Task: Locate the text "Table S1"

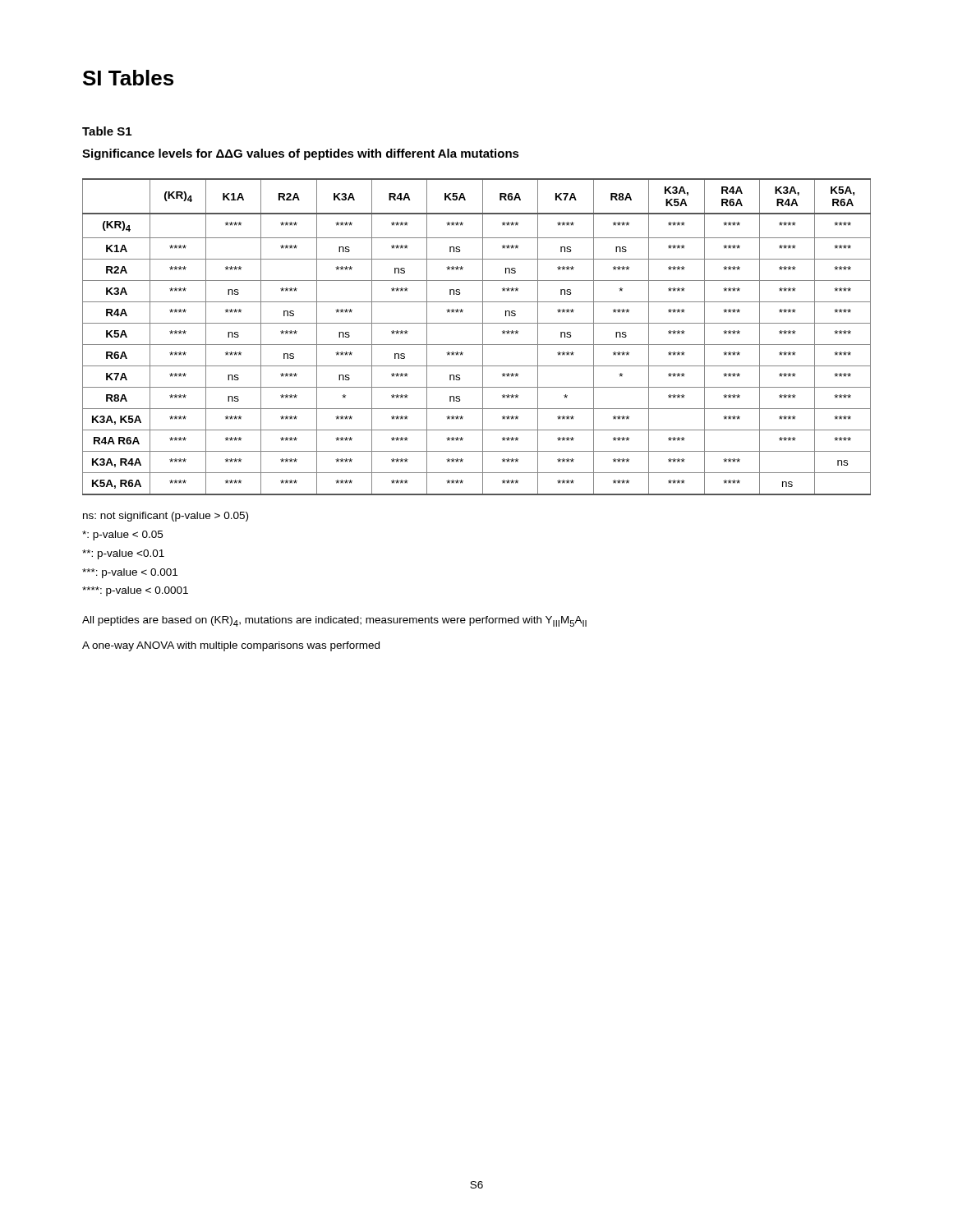Action: (x=107, y=131)
